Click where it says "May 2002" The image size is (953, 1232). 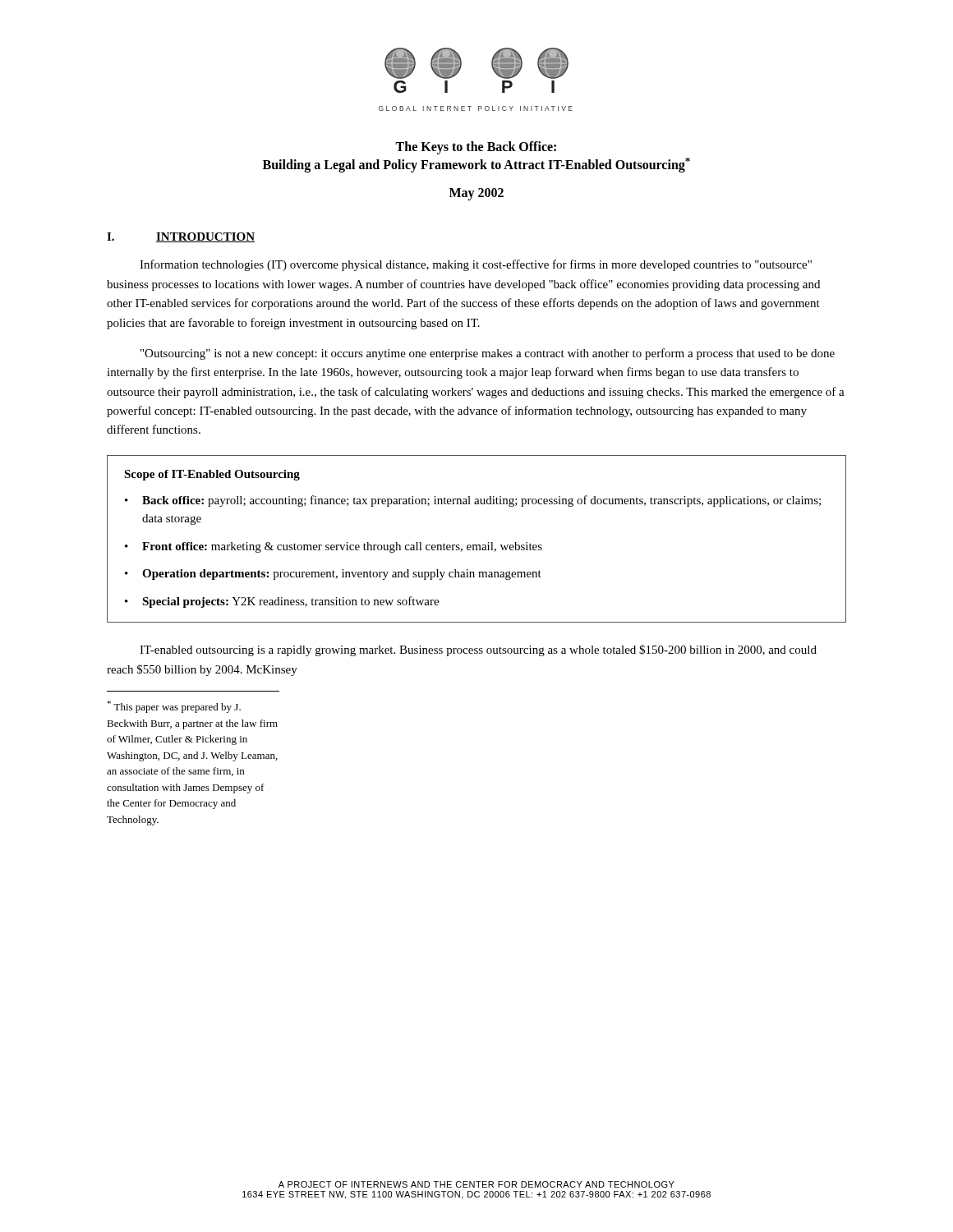point(476,193)
